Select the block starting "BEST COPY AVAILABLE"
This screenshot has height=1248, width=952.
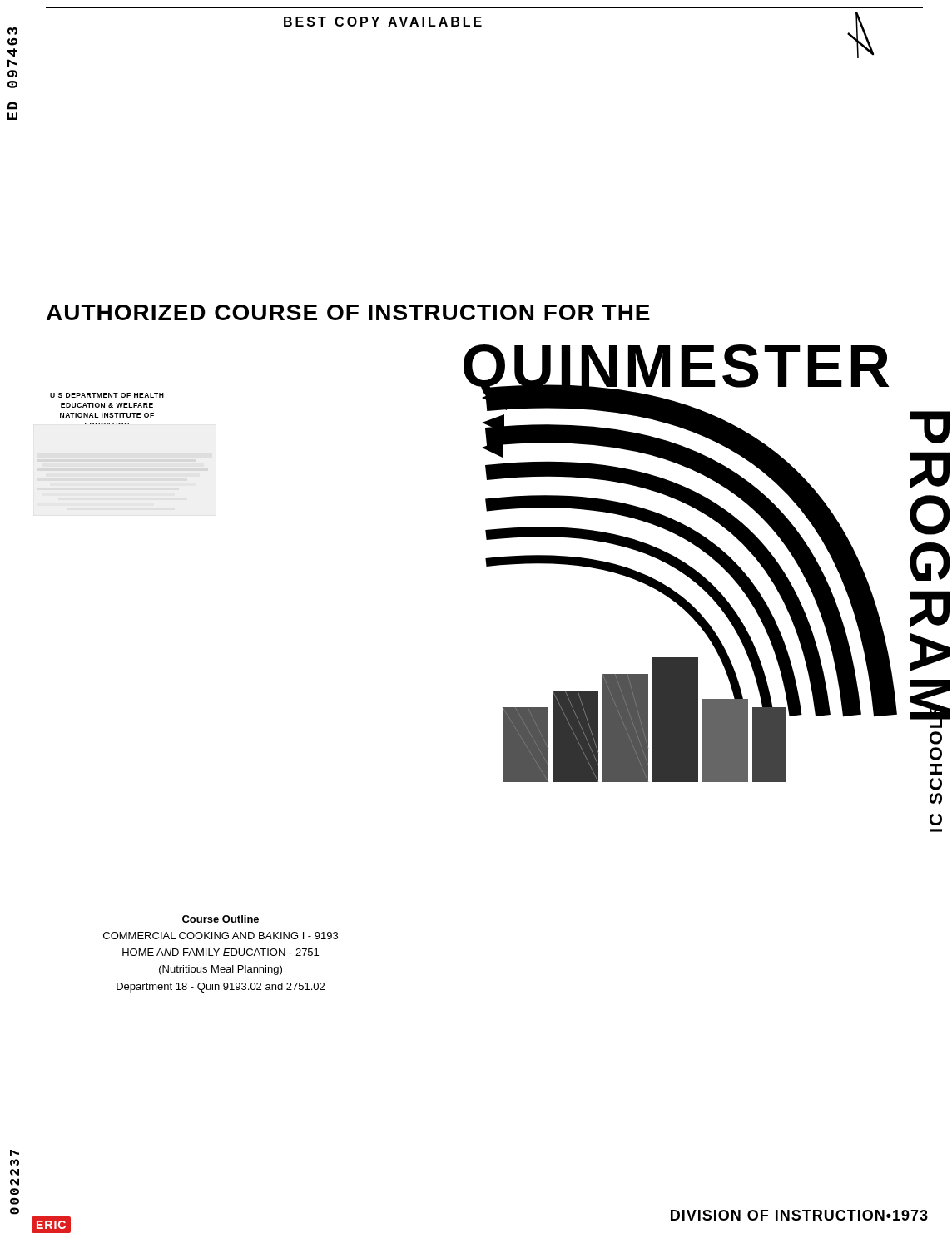384,22
